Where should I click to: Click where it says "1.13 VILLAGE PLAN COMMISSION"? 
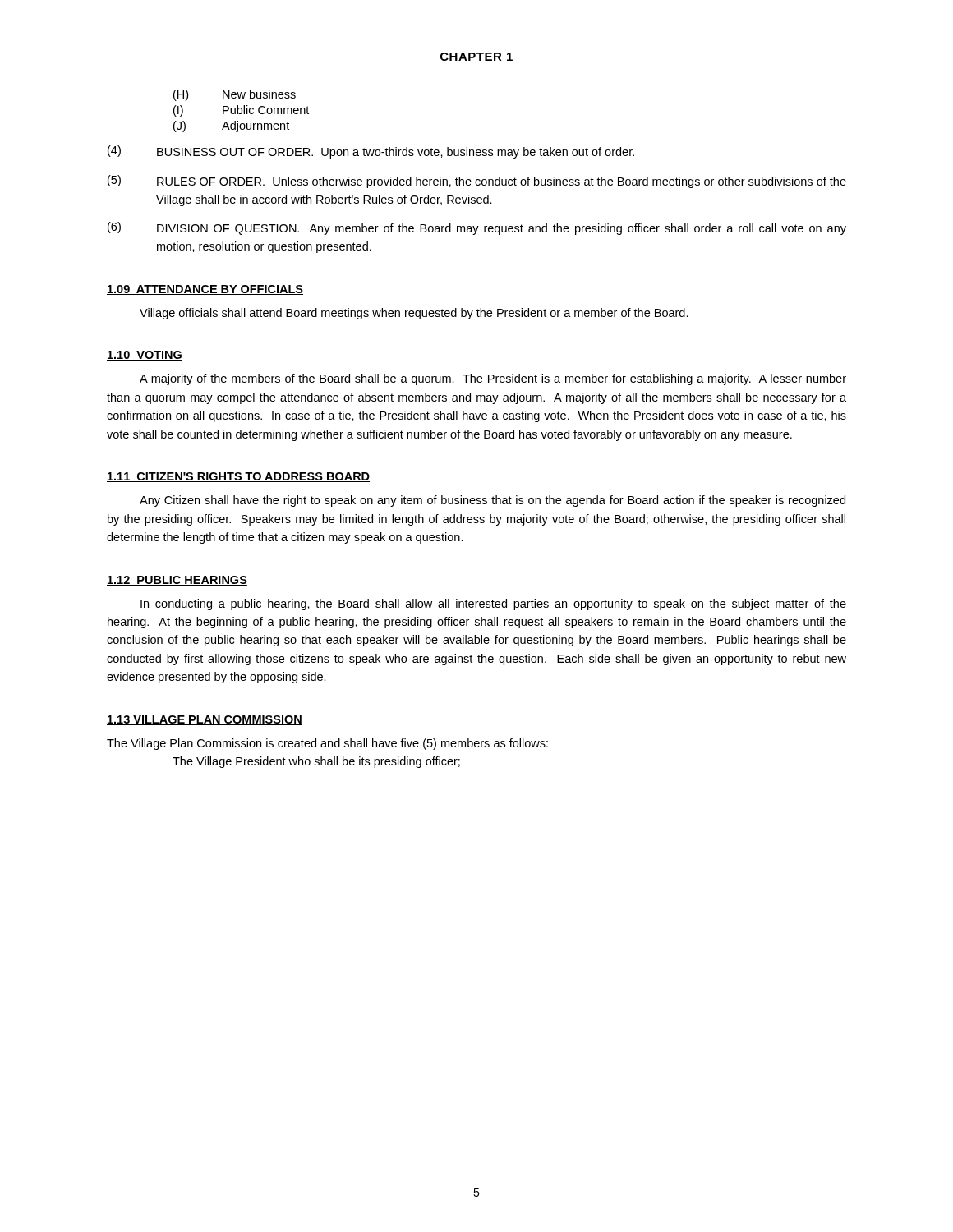coord(204,719)
